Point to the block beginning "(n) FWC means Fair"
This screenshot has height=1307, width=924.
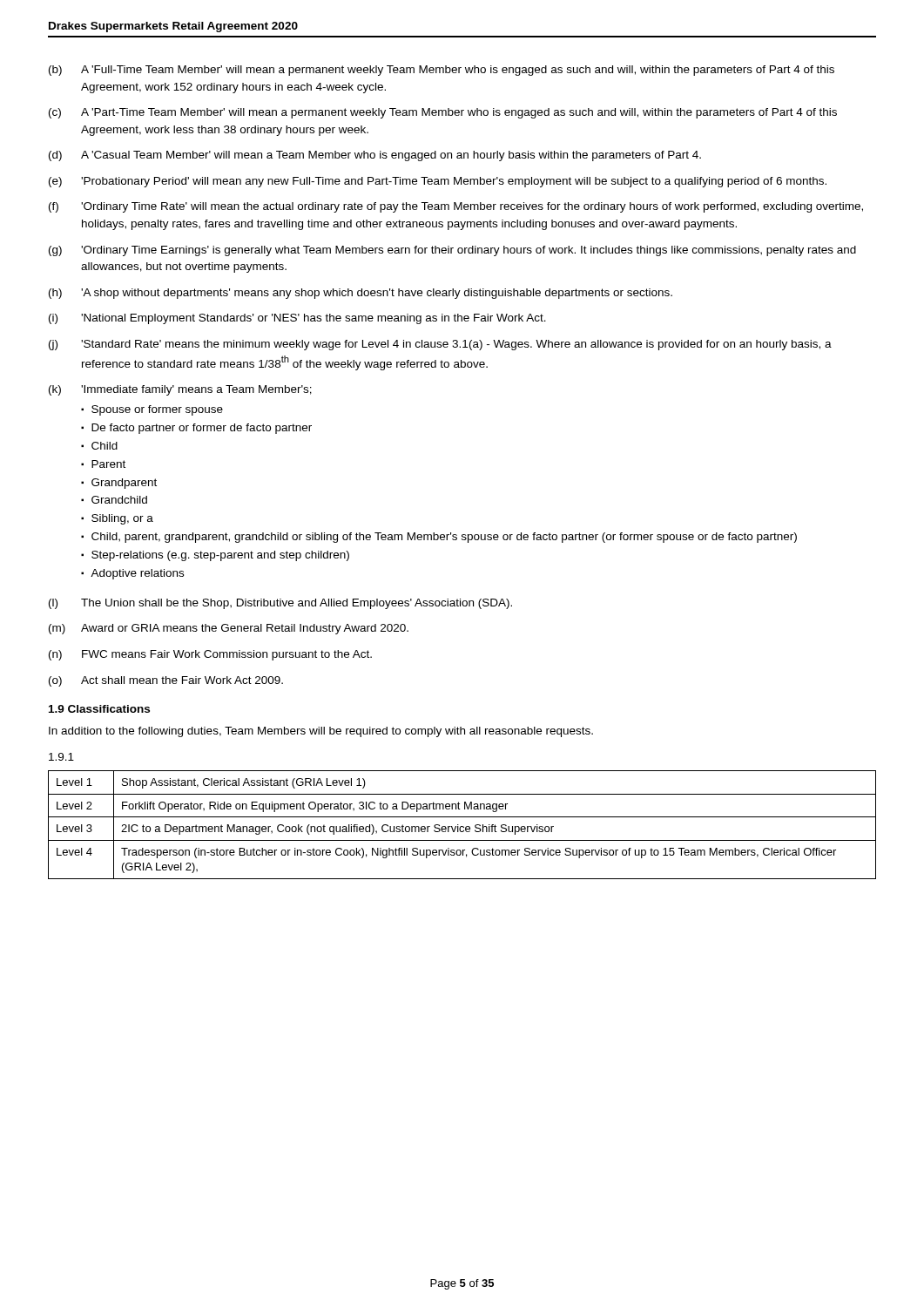210,655
